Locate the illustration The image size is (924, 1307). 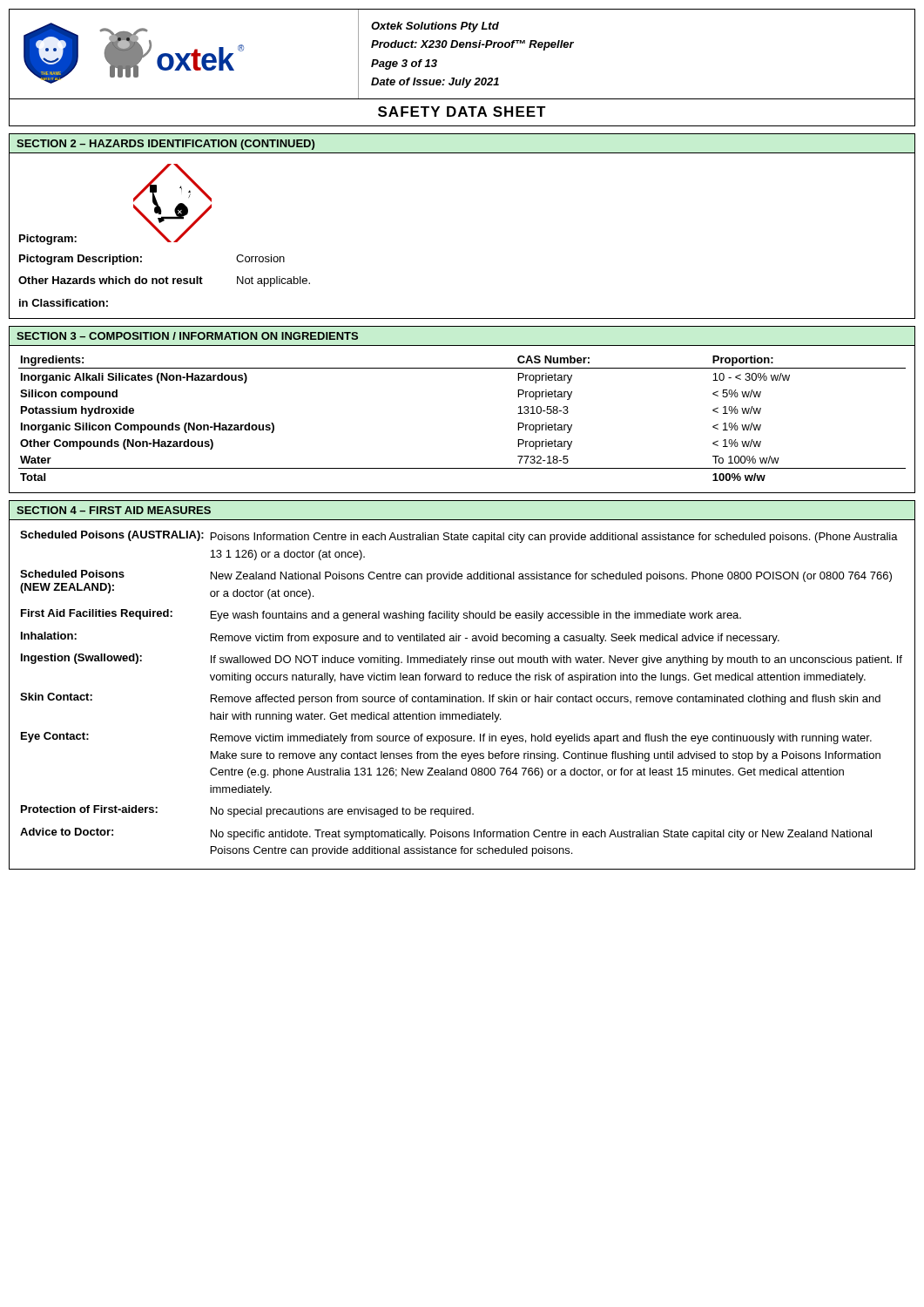(172, 204)
